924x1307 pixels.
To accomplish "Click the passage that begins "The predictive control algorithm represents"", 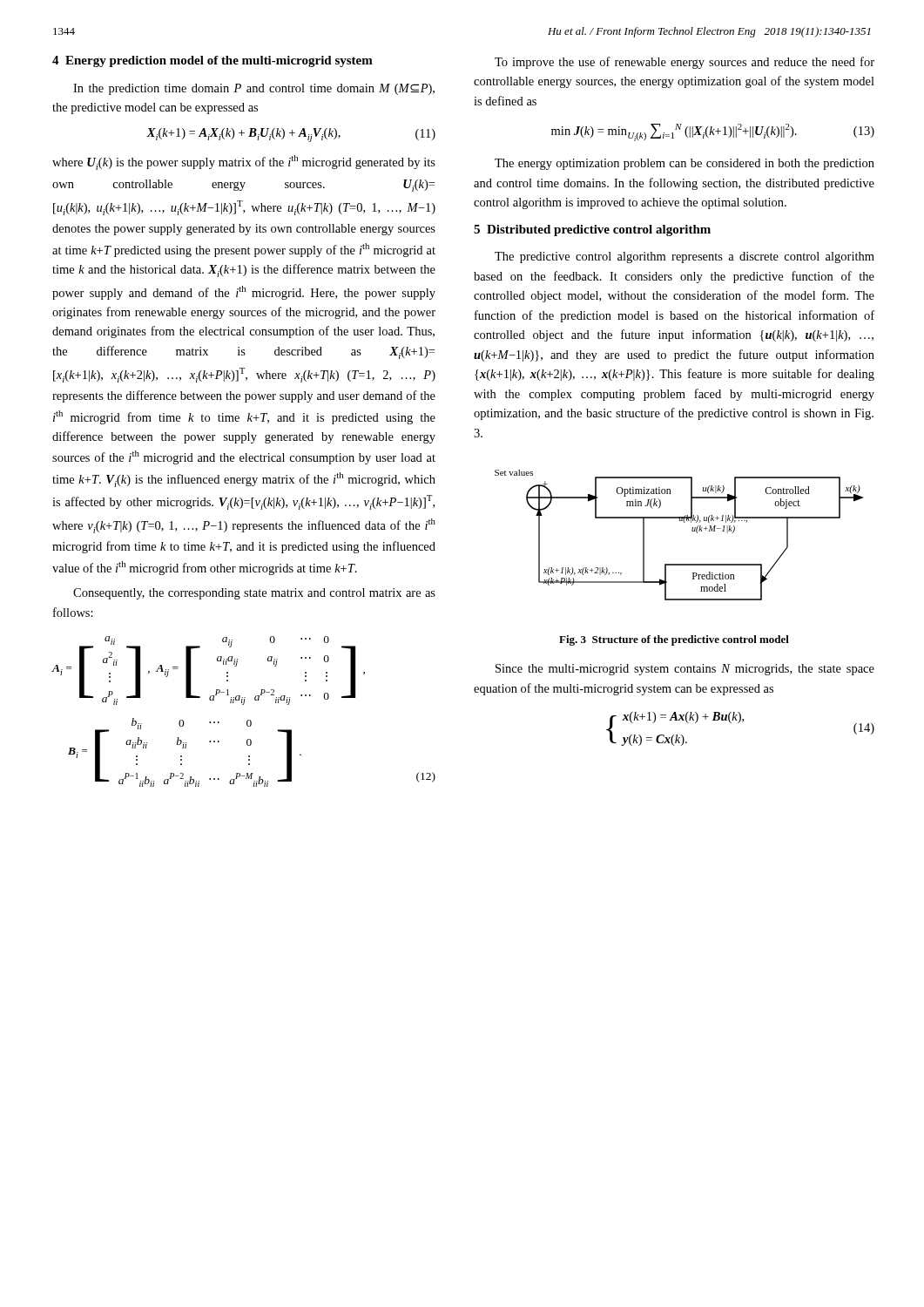I will tap(674, 345).
